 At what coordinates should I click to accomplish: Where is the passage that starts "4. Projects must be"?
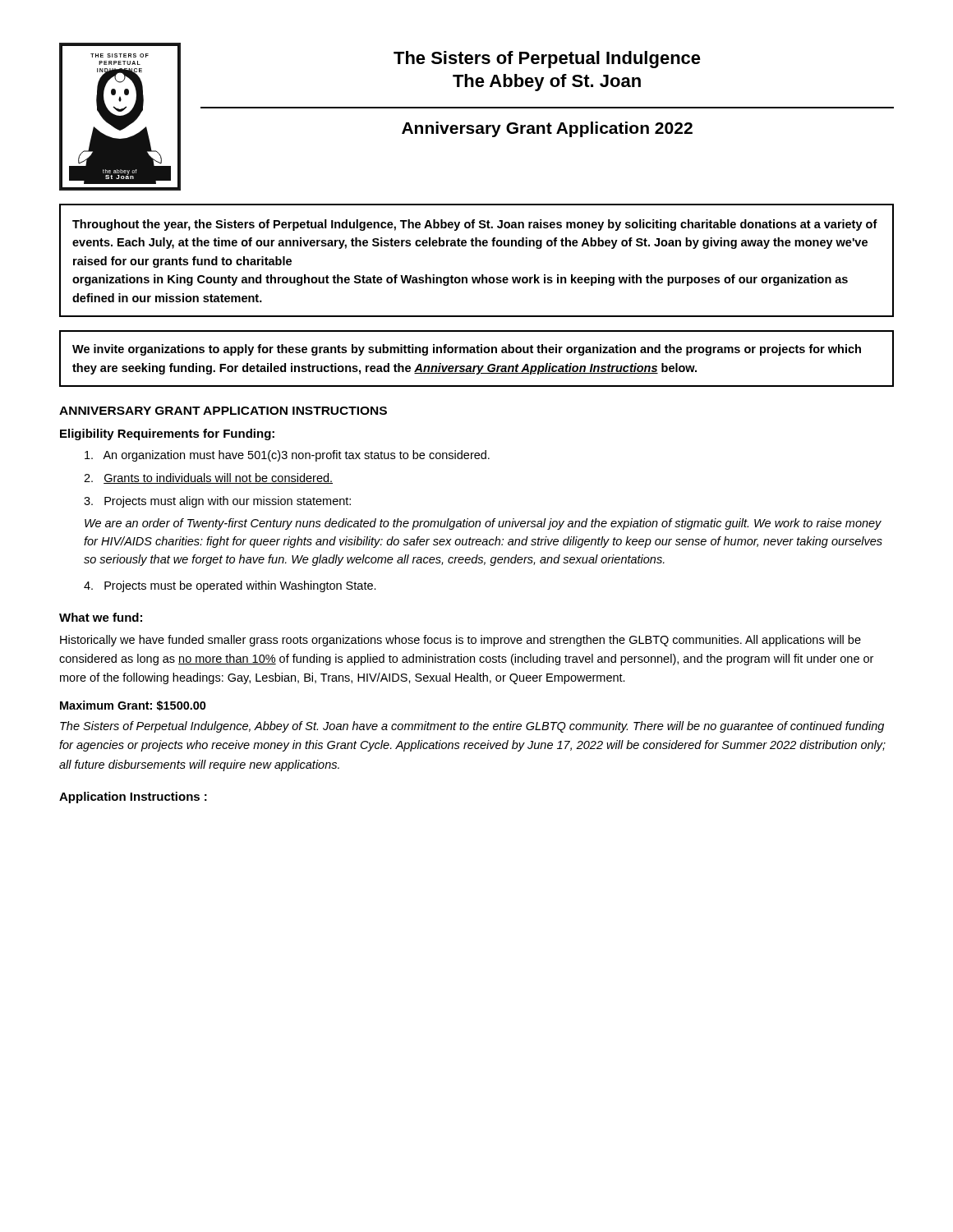230,586
